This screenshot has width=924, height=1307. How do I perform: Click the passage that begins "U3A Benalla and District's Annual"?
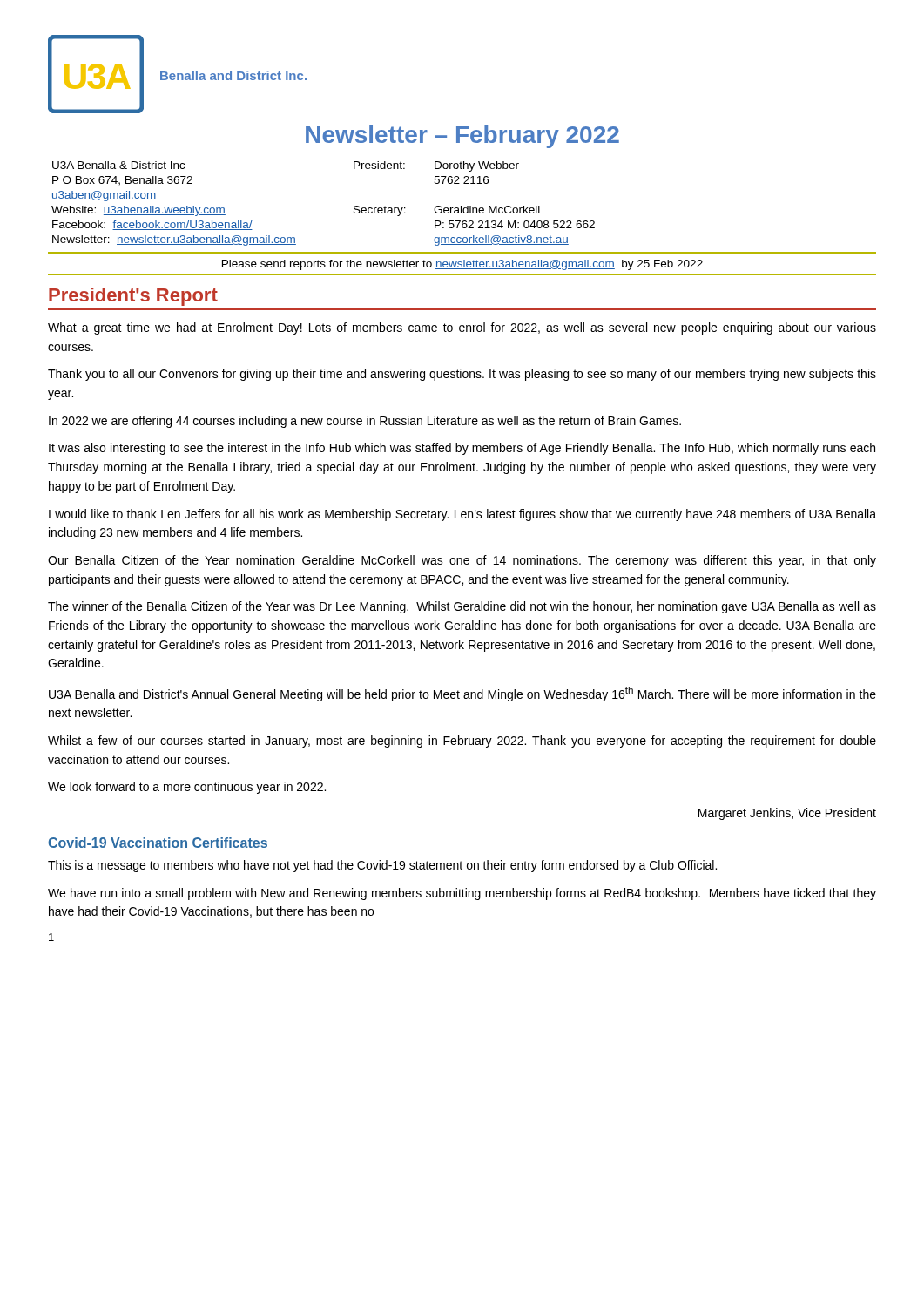pyautogui.click(x=462, y=702)
